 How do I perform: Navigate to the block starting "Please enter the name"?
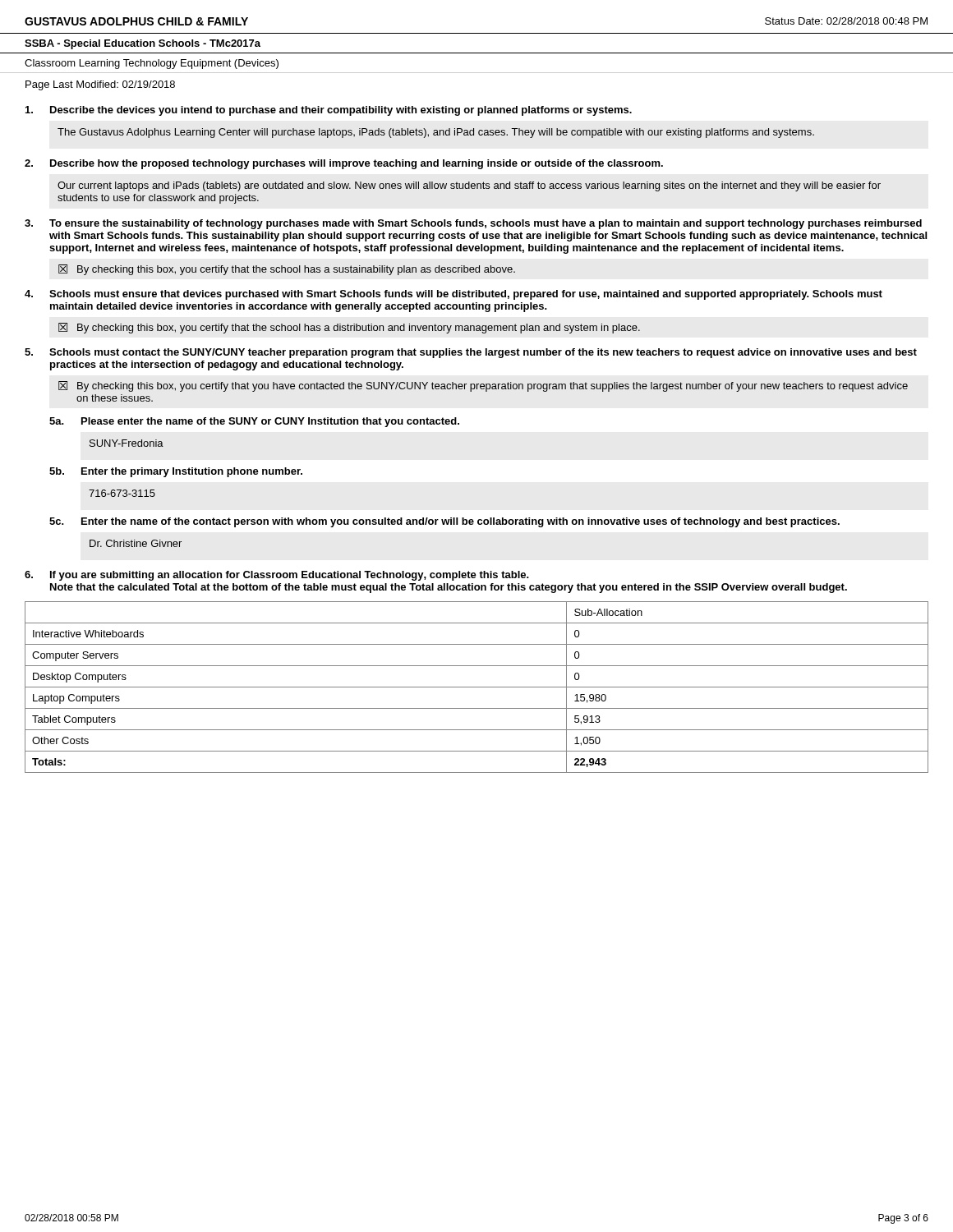270,421
